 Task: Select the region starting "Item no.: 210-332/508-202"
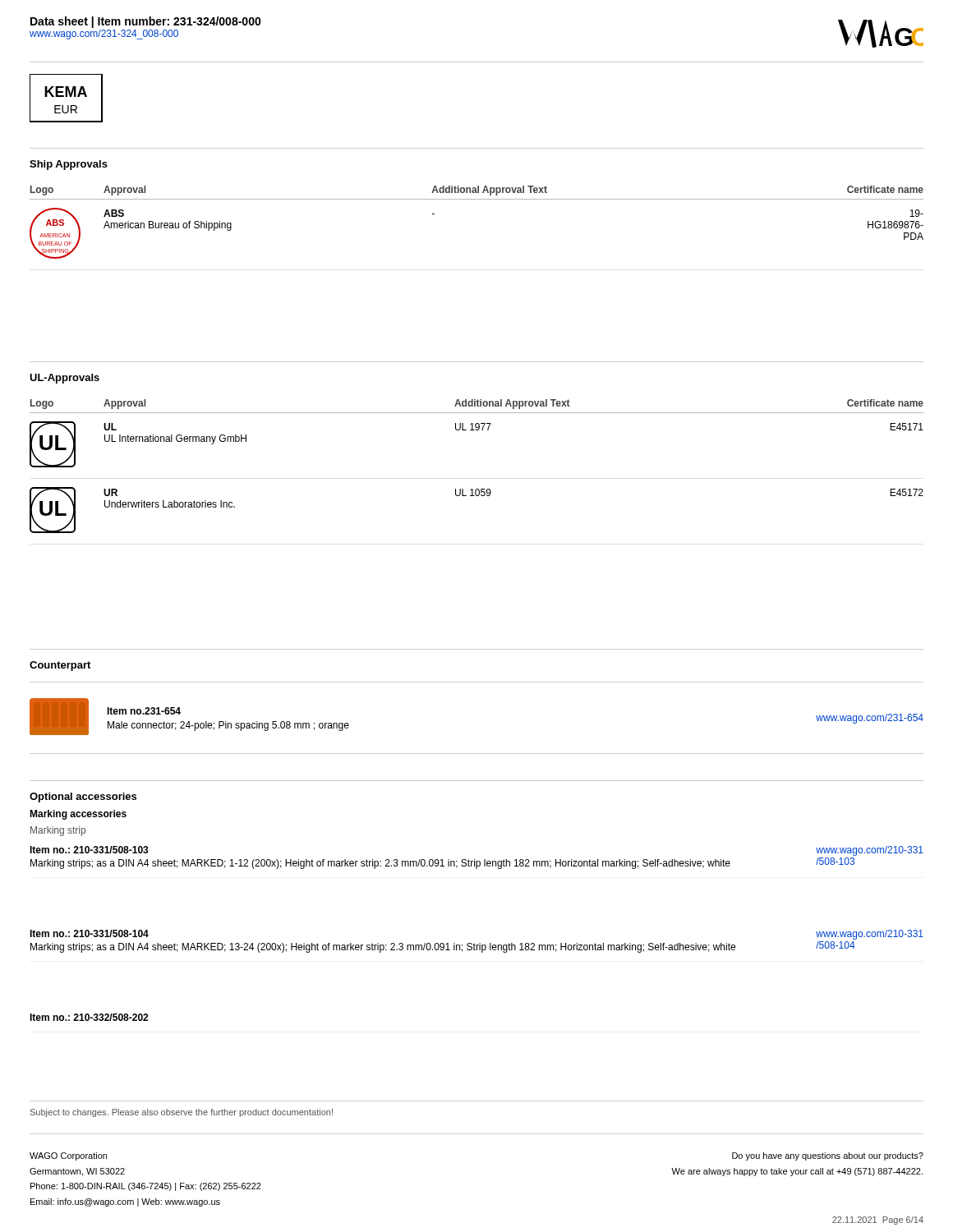pyautogui.click(x=89, y=1017)
